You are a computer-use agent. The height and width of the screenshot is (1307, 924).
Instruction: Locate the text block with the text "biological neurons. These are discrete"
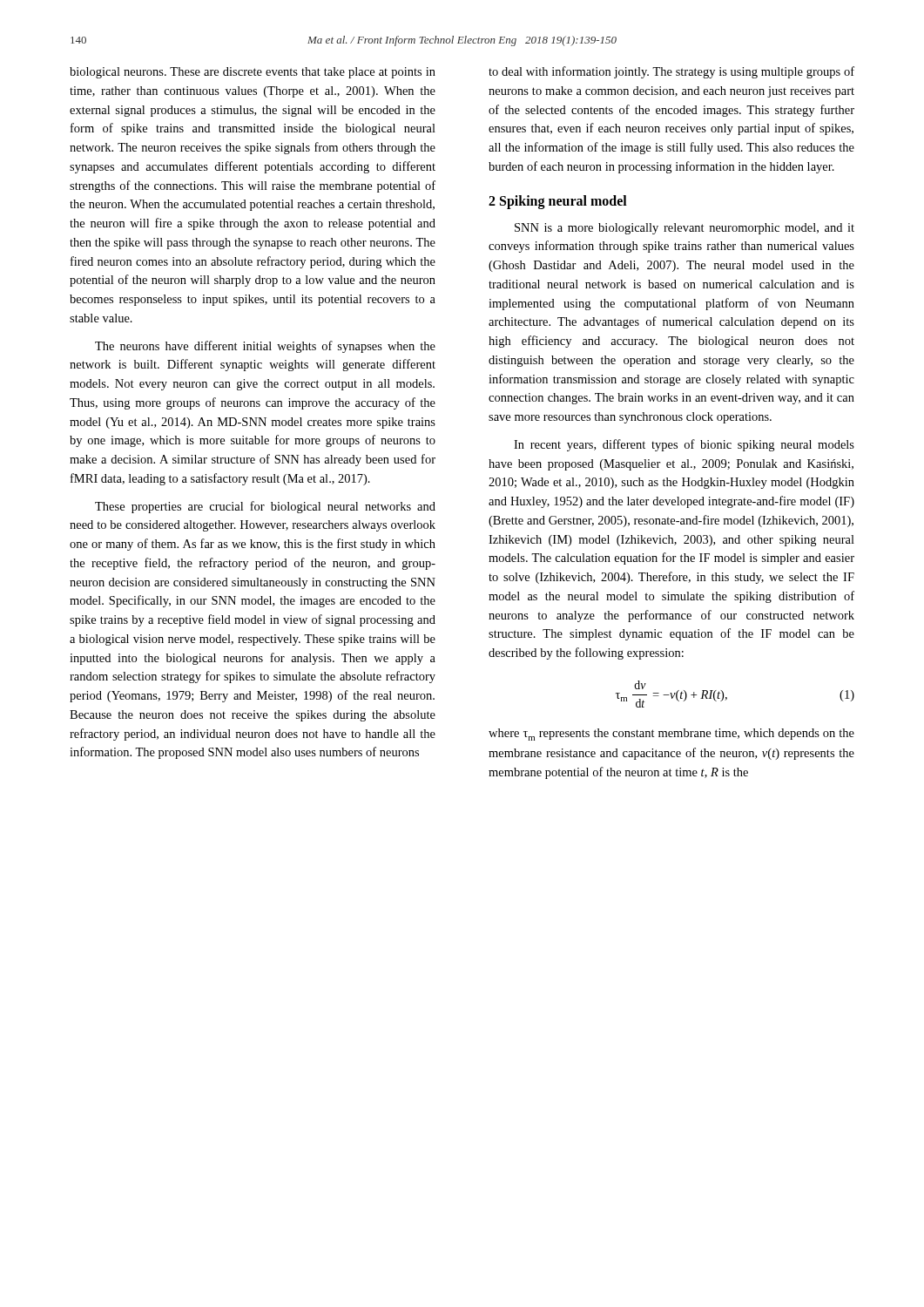coord(253,195)
